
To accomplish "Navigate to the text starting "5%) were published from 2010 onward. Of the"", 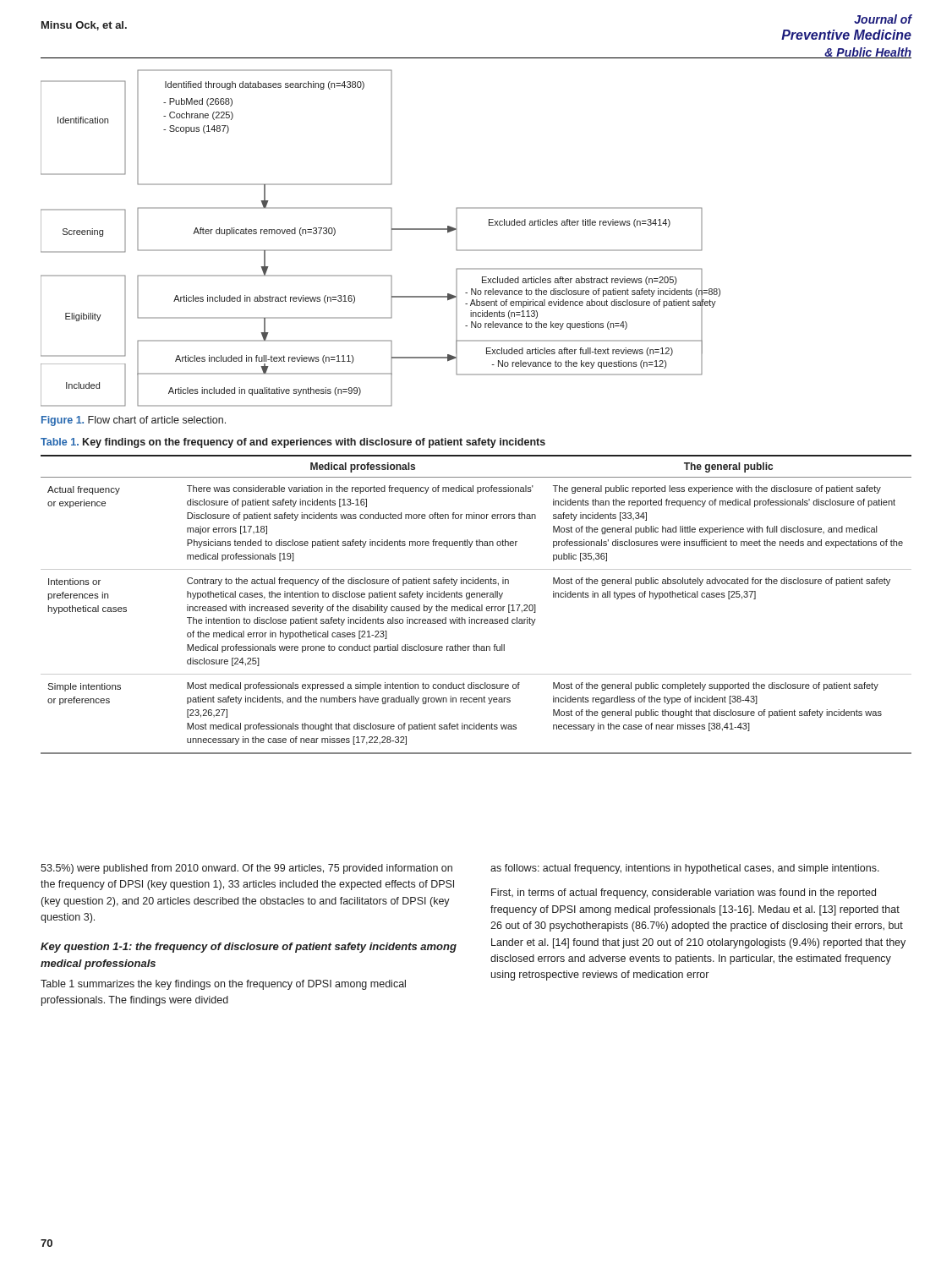I will coord(249,935).
